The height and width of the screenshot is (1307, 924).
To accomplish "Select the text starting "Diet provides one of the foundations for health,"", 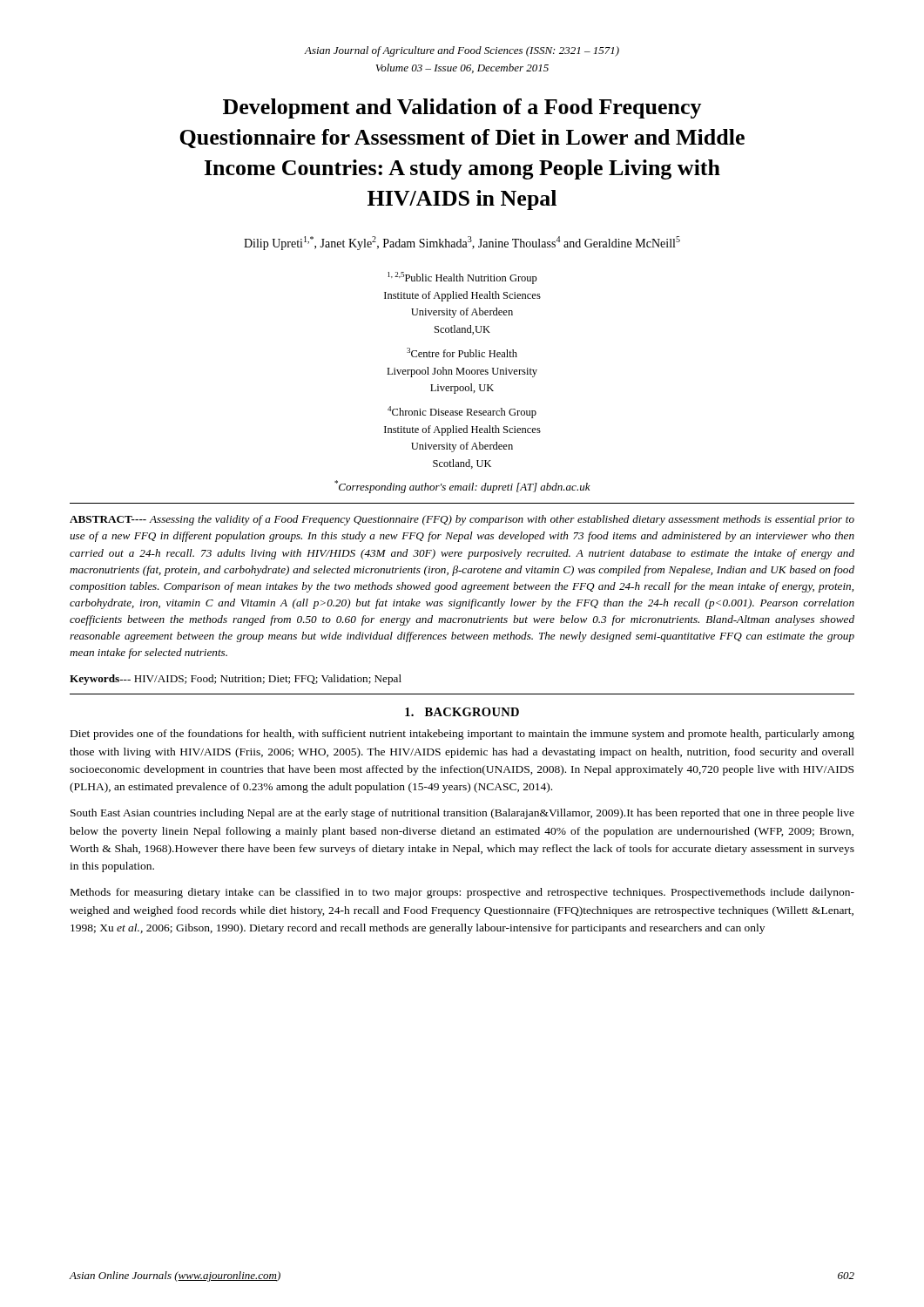I will (462, 831).
